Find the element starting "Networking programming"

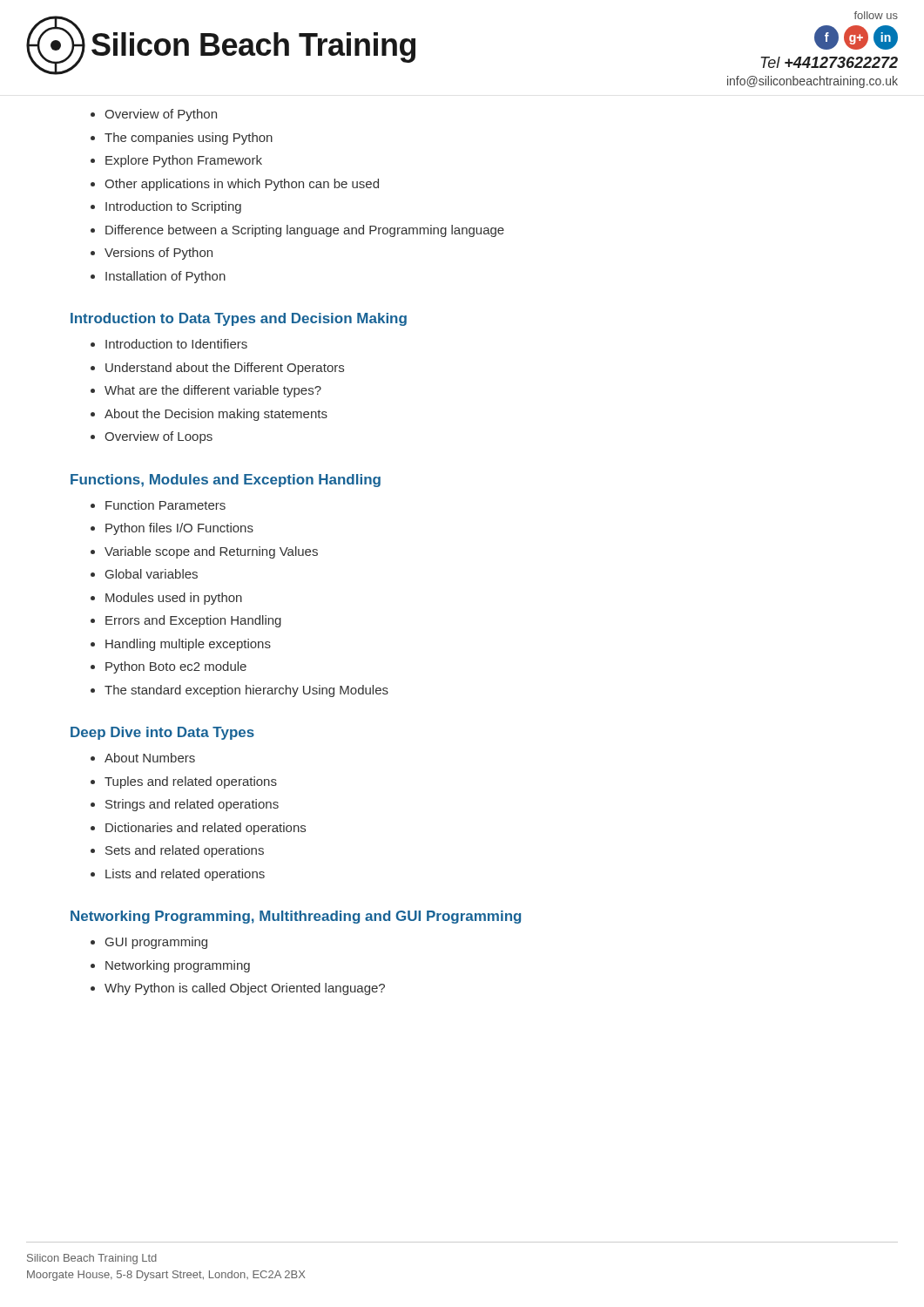[x=177, y=965]
